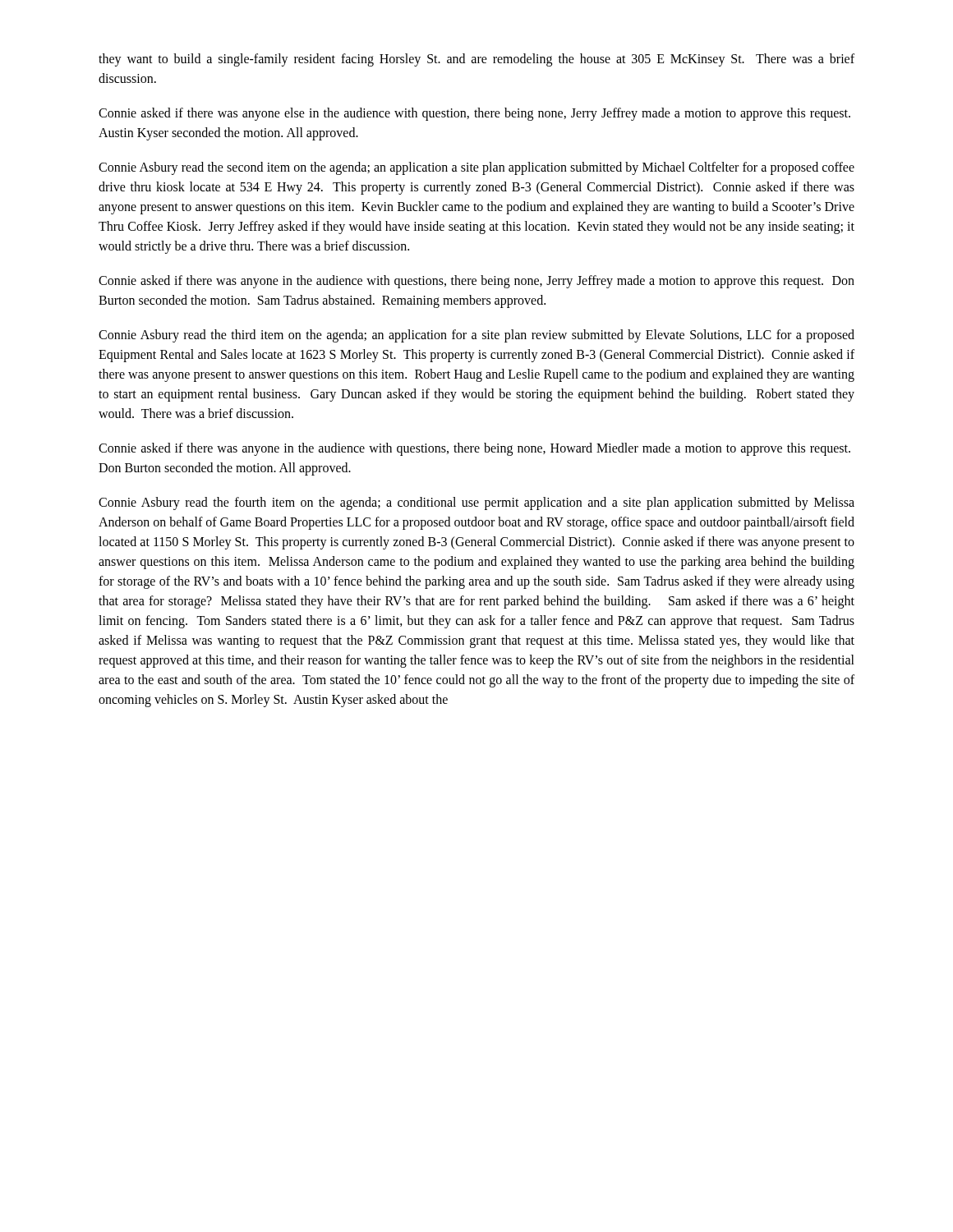The image size is (953, 1232).
Task: Click on the text starting "Connie Asbury read the fourth item"
Action: coord(476,601)
